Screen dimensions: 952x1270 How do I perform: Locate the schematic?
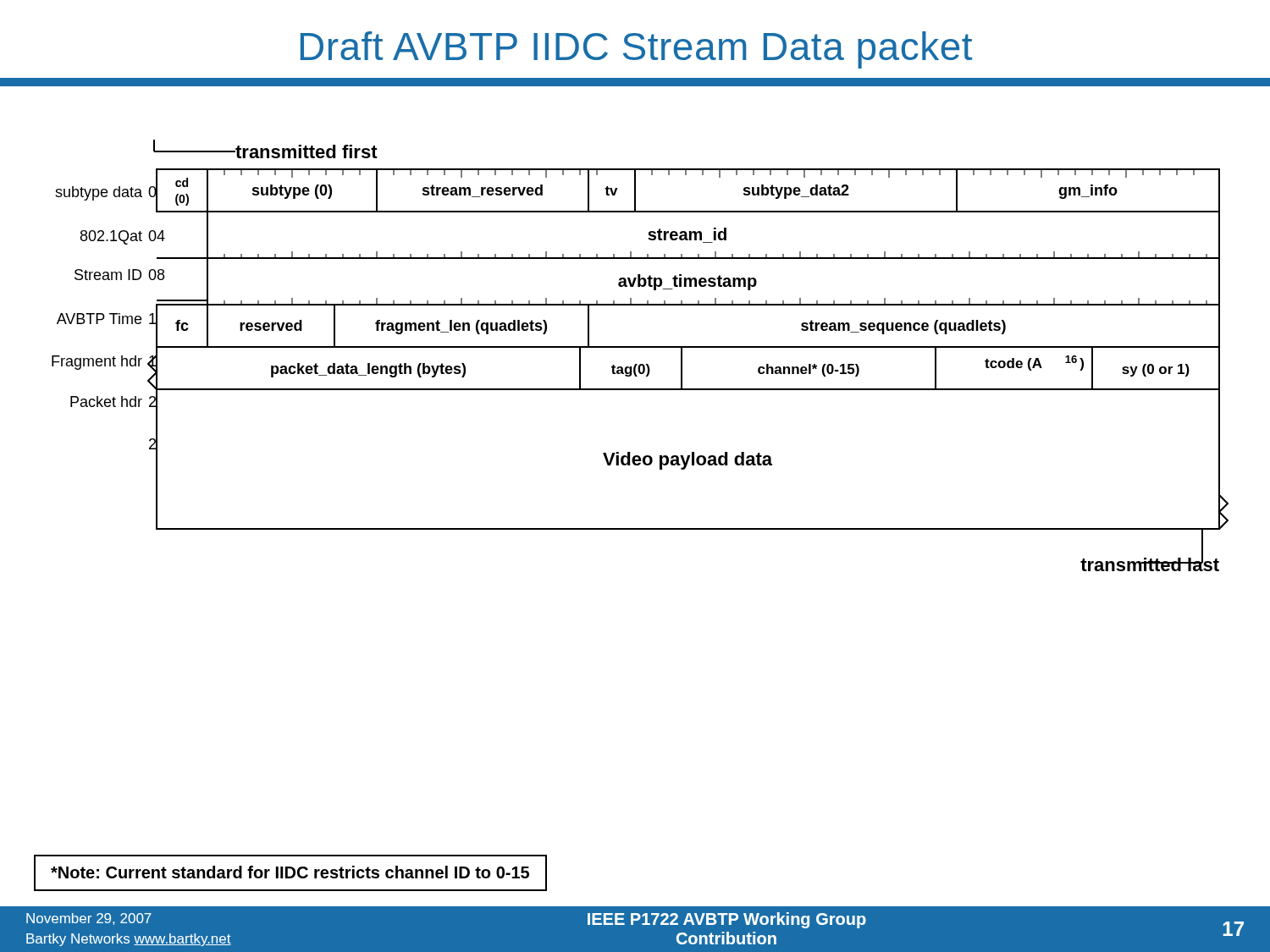pyautogui.click(x=639, y=387)
